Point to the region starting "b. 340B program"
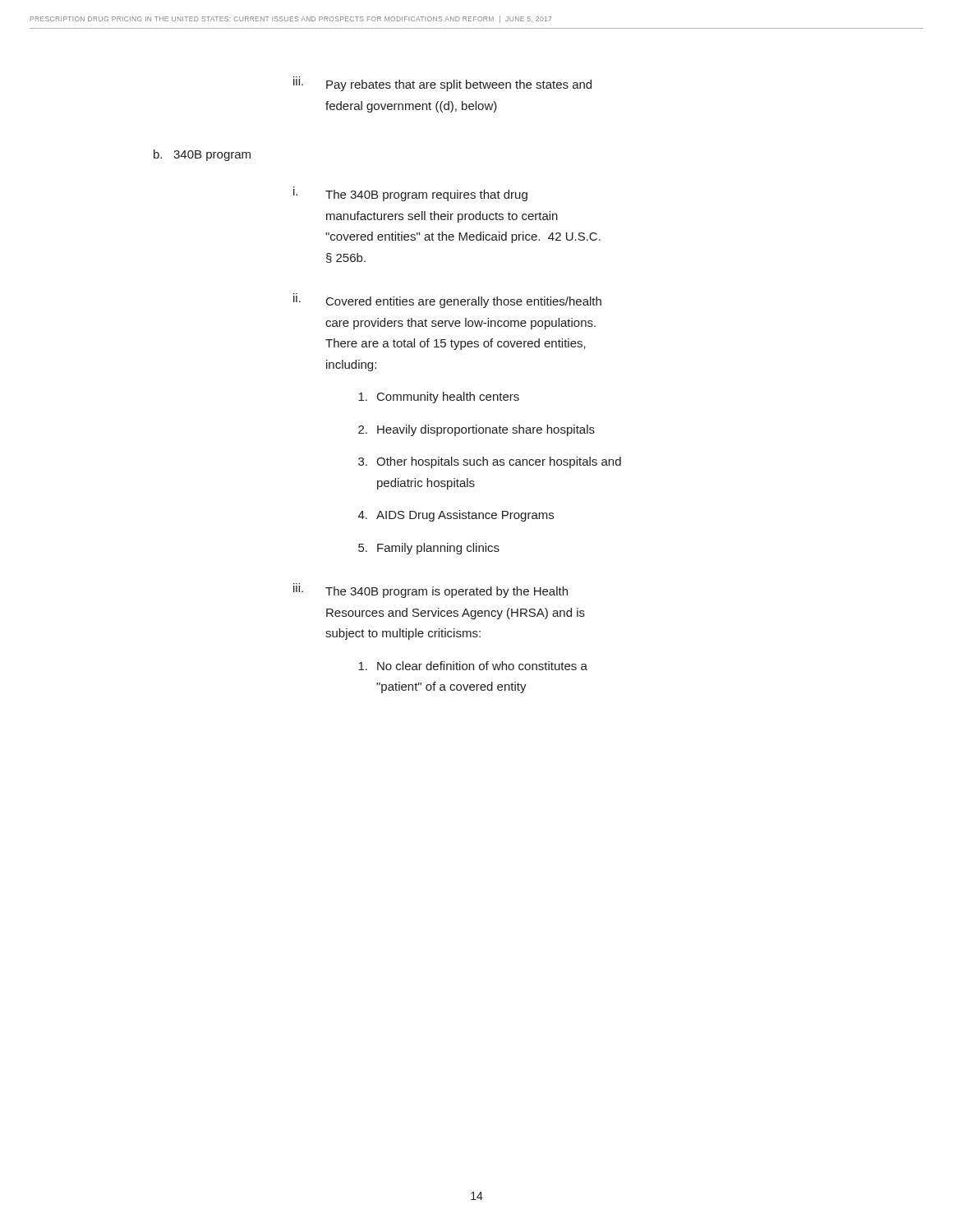 202,154
